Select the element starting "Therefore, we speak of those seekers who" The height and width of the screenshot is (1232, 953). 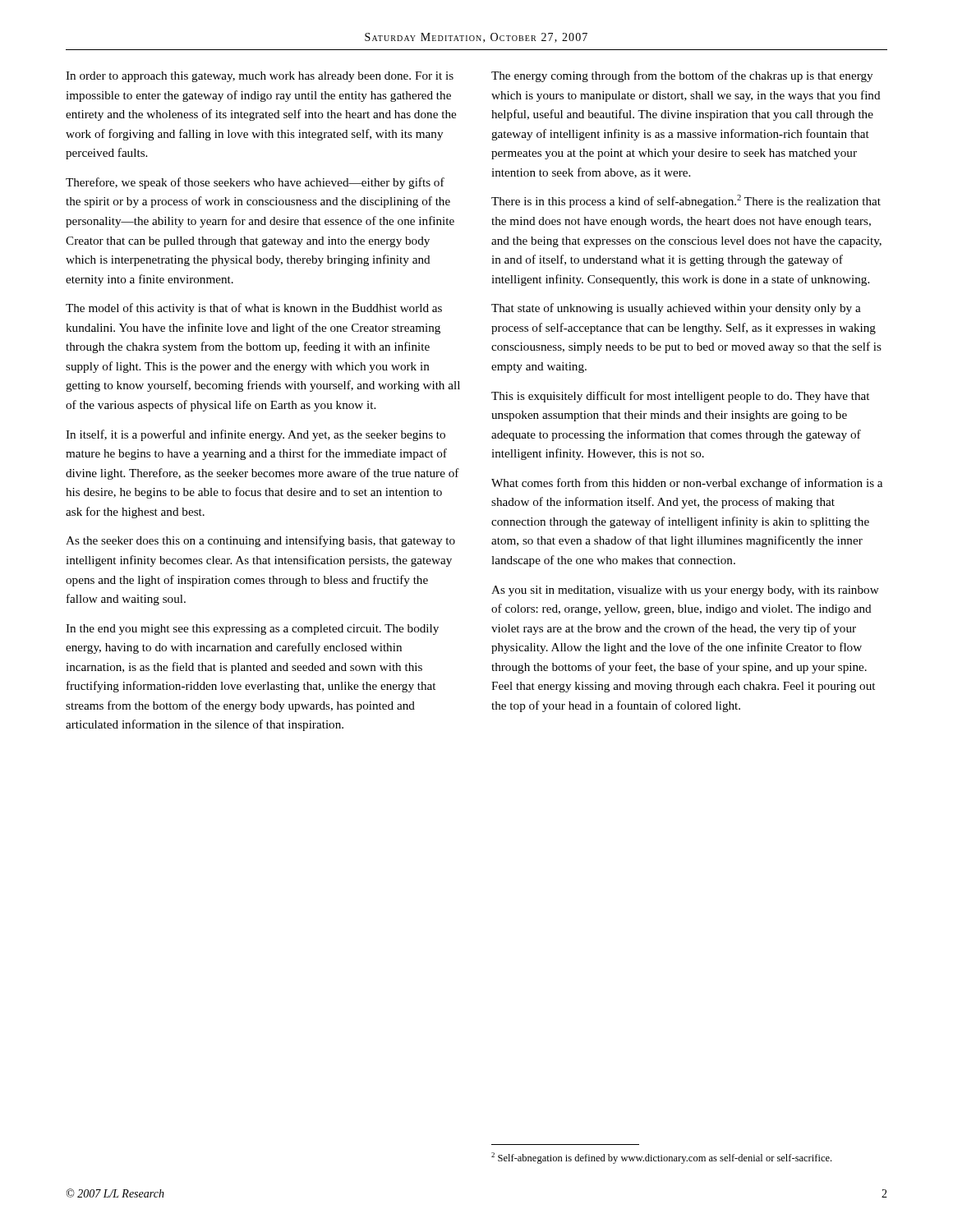[264, 230]
